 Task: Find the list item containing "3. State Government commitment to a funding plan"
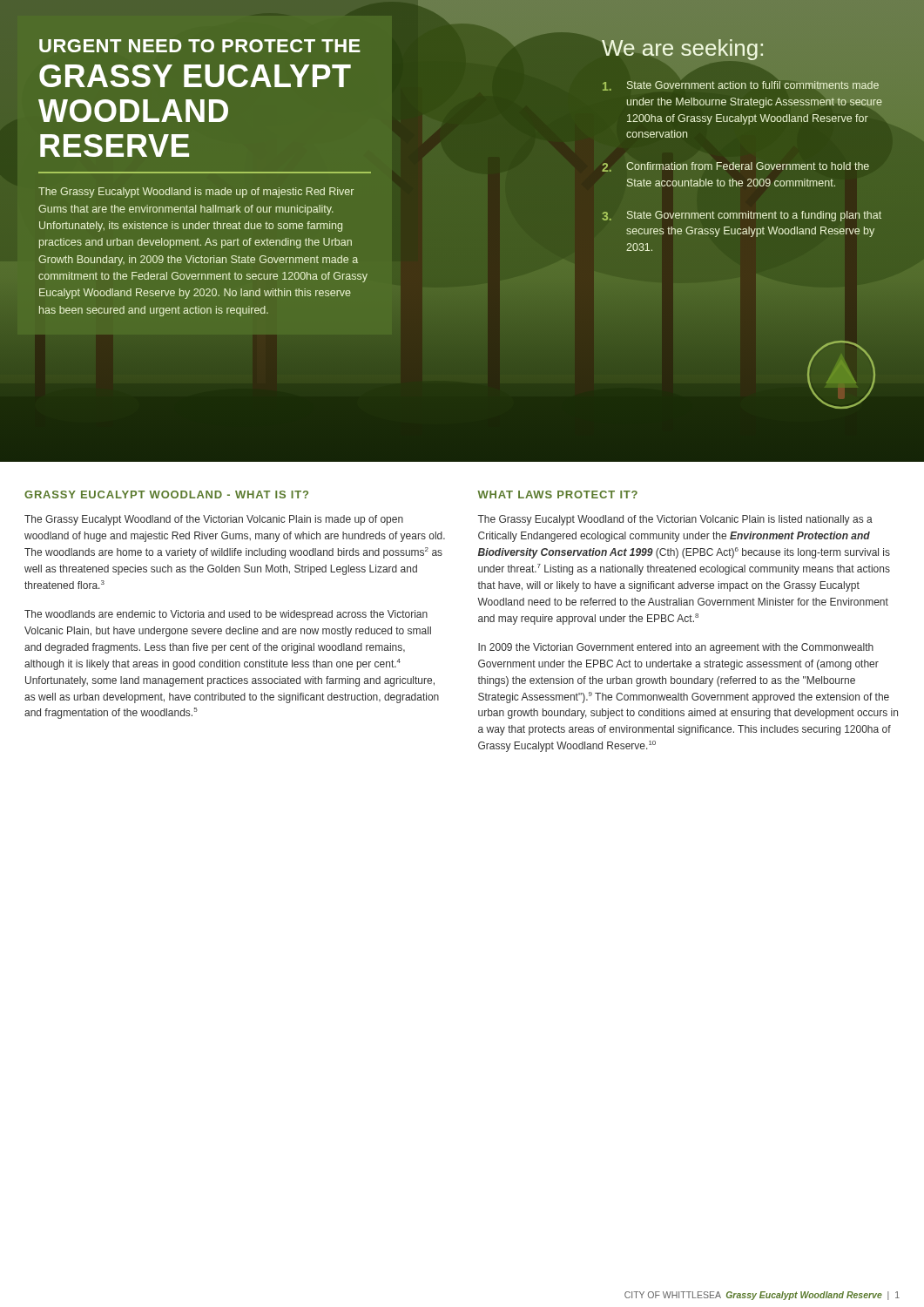pos(745,232)
